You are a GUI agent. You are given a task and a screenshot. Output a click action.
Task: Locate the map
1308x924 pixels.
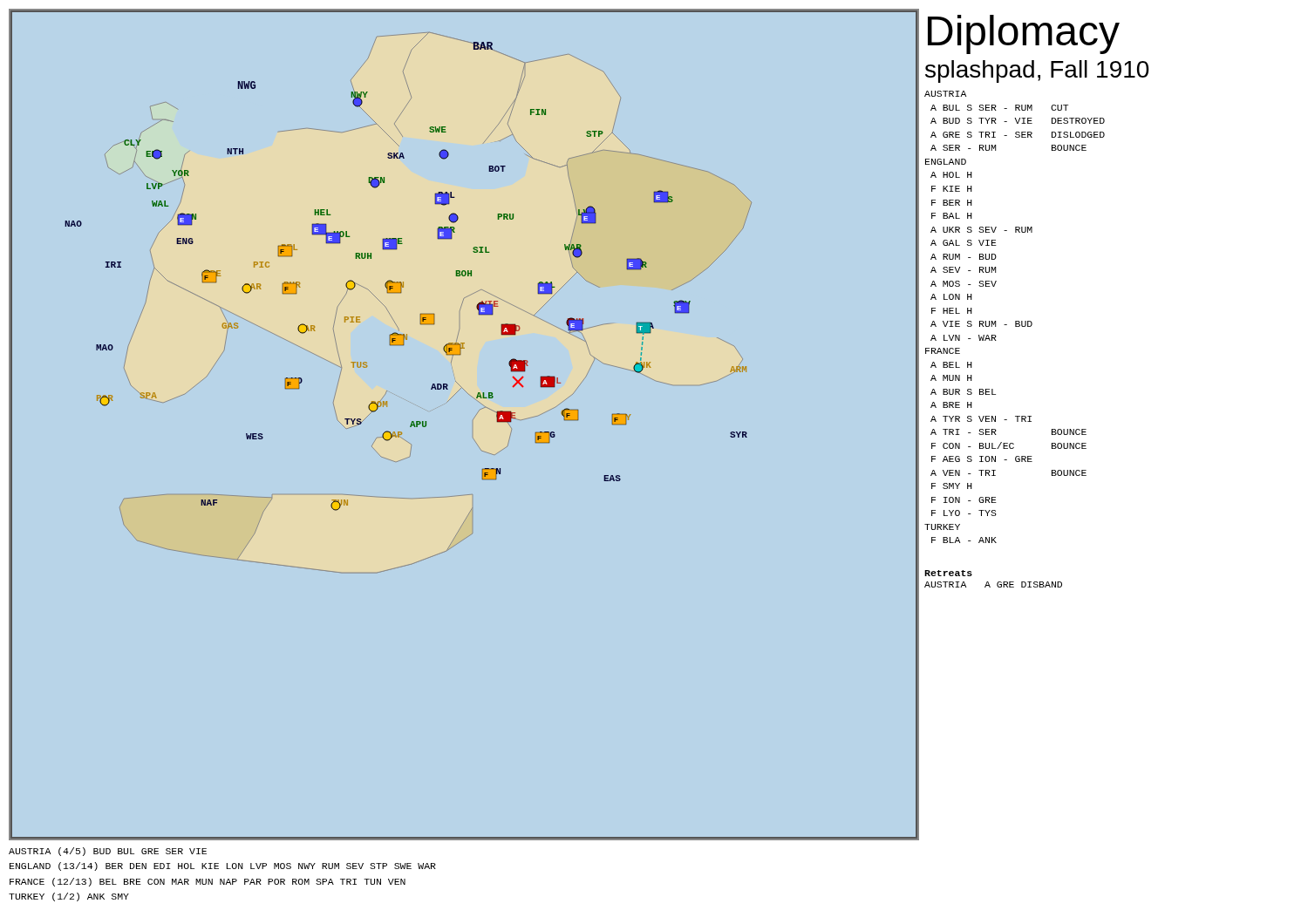click(464, 424)
